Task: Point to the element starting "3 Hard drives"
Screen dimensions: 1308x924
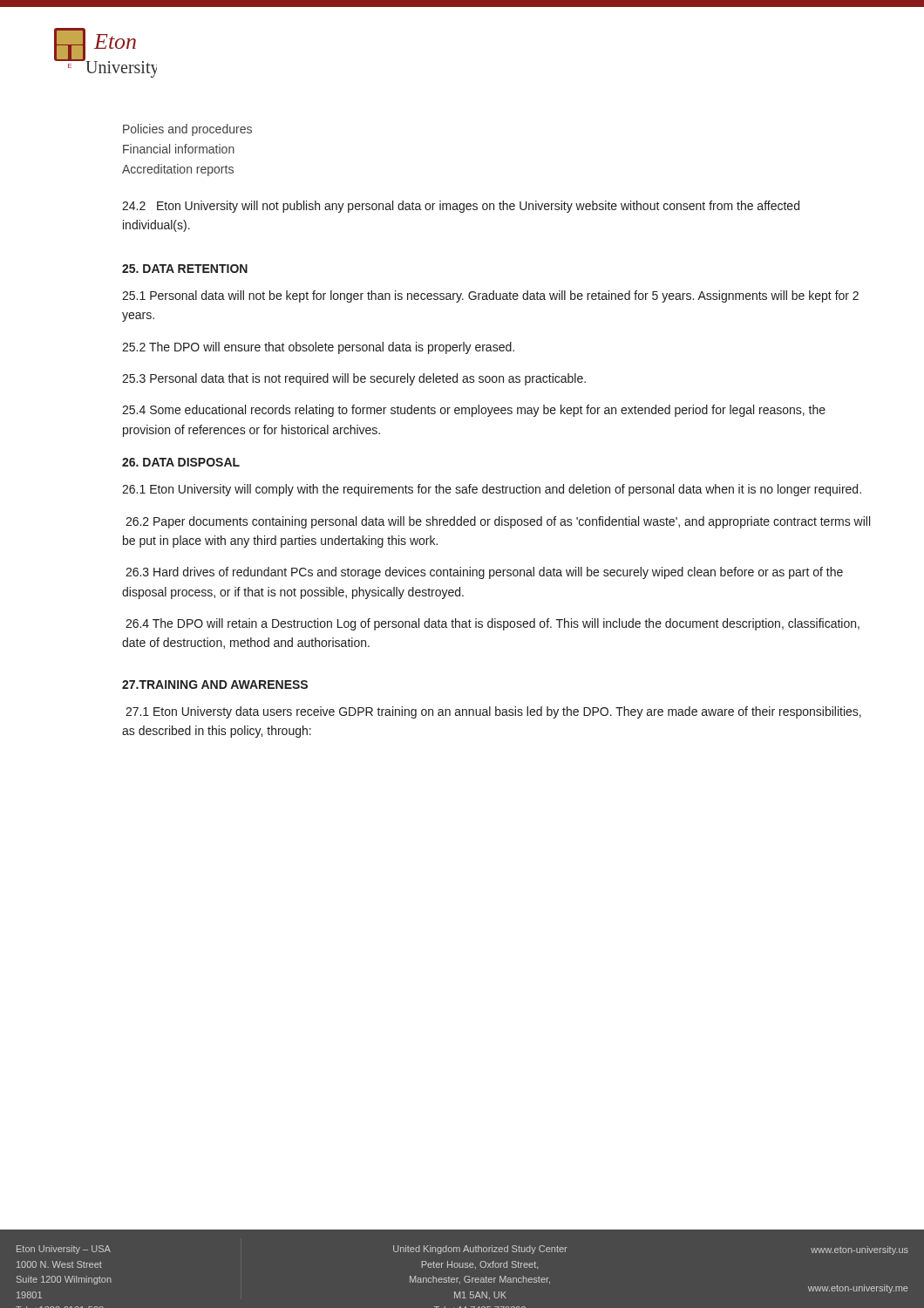Action: click(x=497, y=582)
